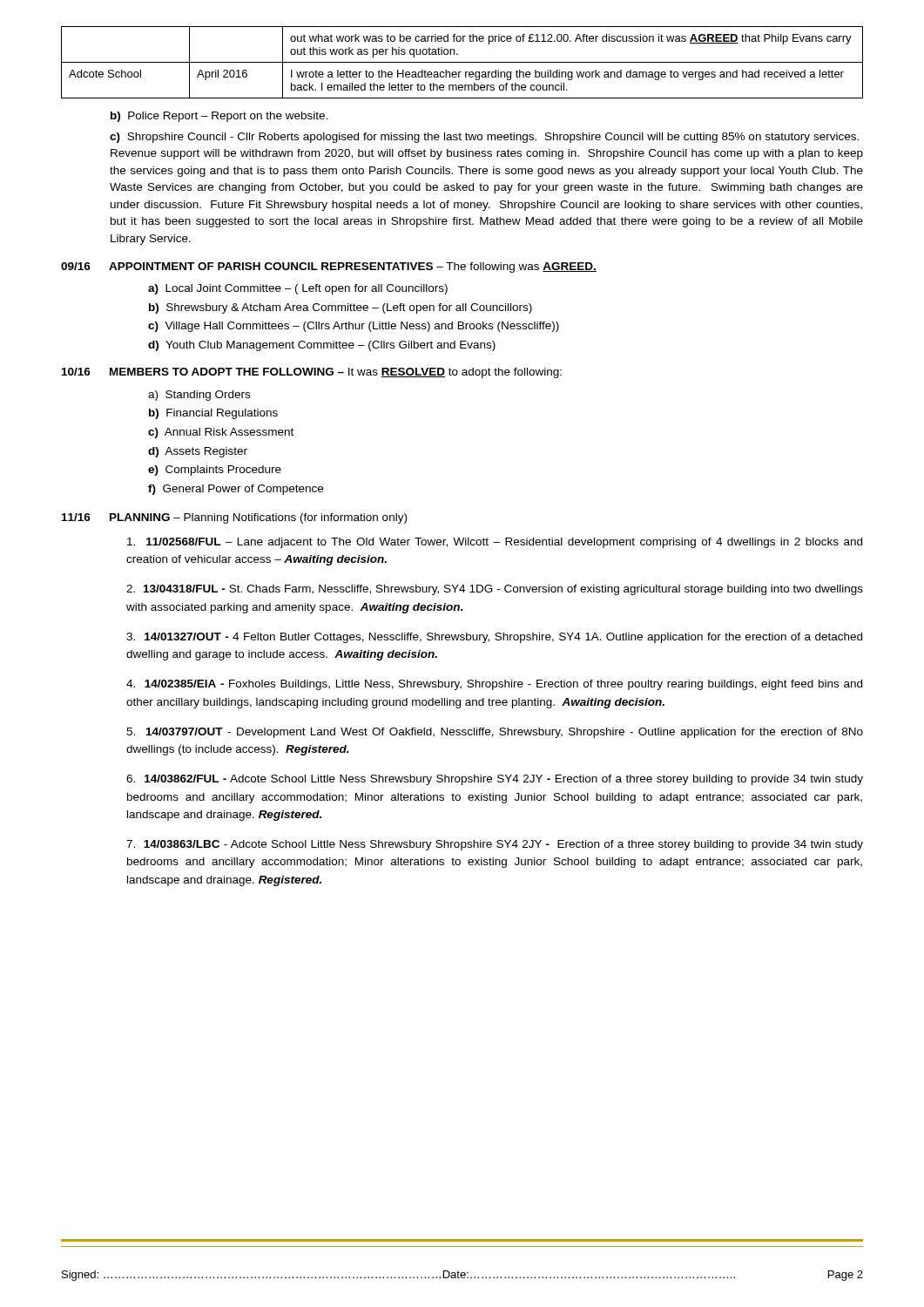The width and height of the screenshot is (924, 1307).
Task: Locate the region starting "d) Assets Register"
Action: (198, 451)
